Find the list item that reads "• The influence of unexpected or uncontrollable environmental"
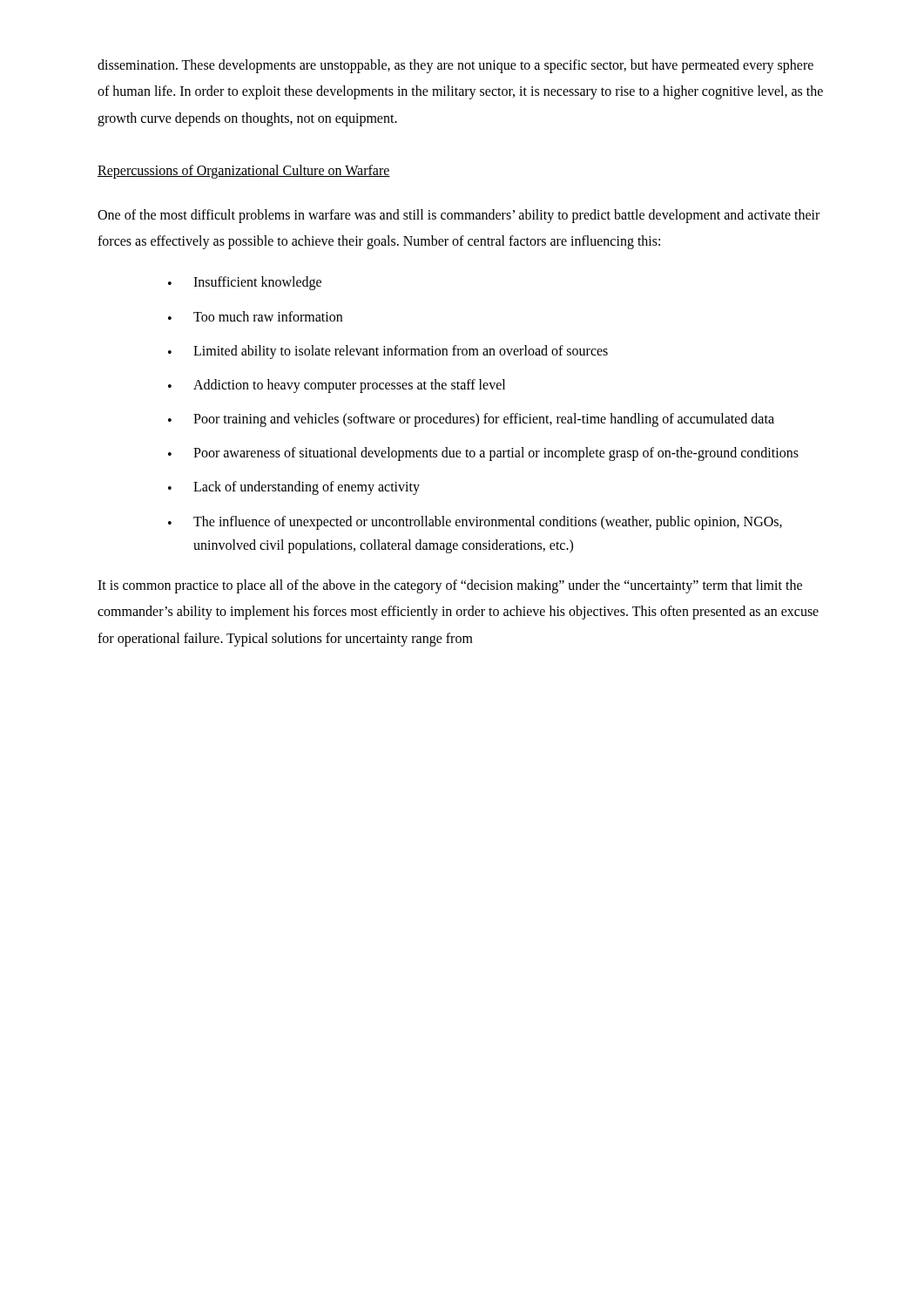The width and height of the screenshot is (924, 1307). pos(497,533)
